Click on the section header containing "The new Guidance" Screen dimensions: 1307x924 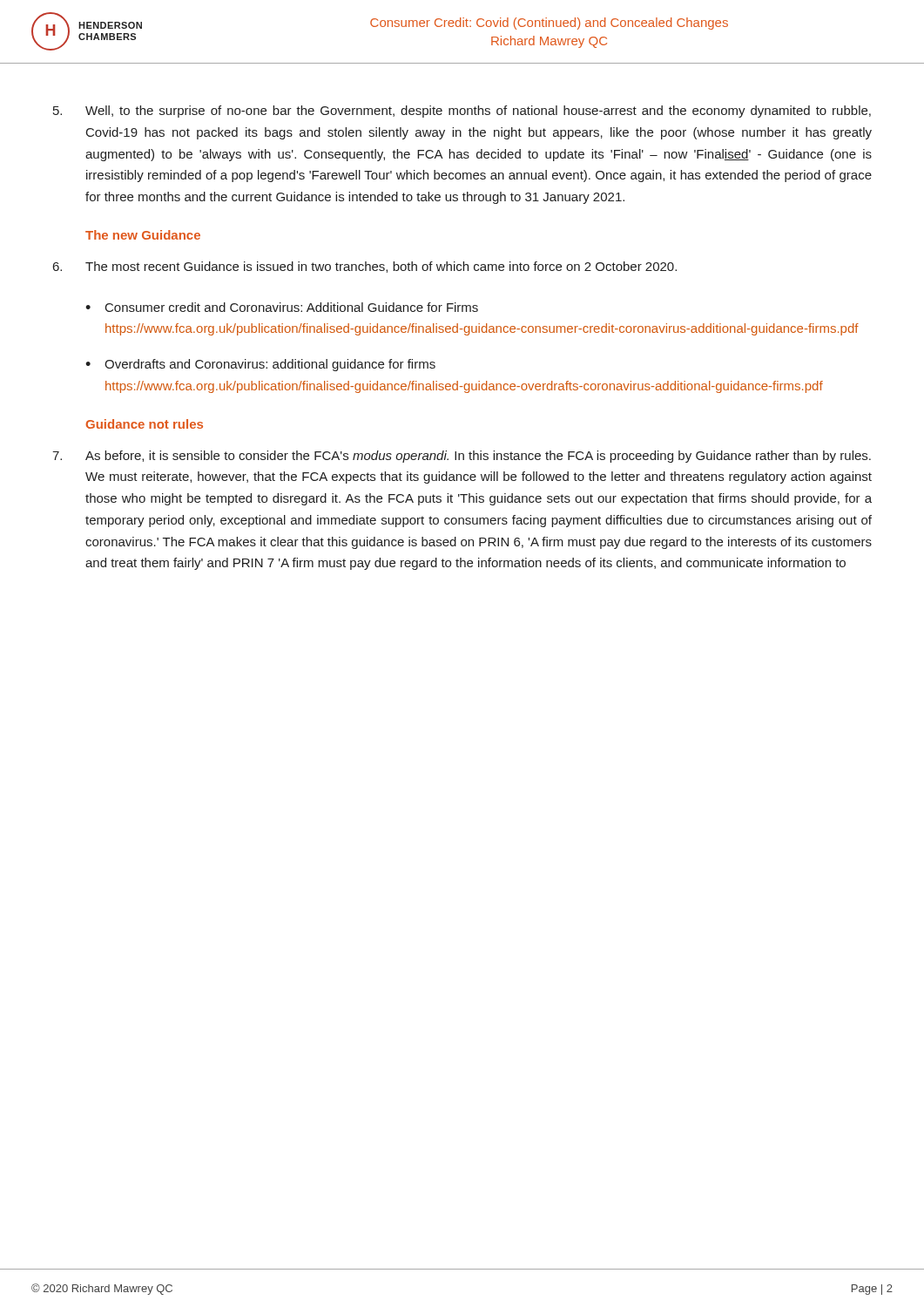[x=143, y=235]
